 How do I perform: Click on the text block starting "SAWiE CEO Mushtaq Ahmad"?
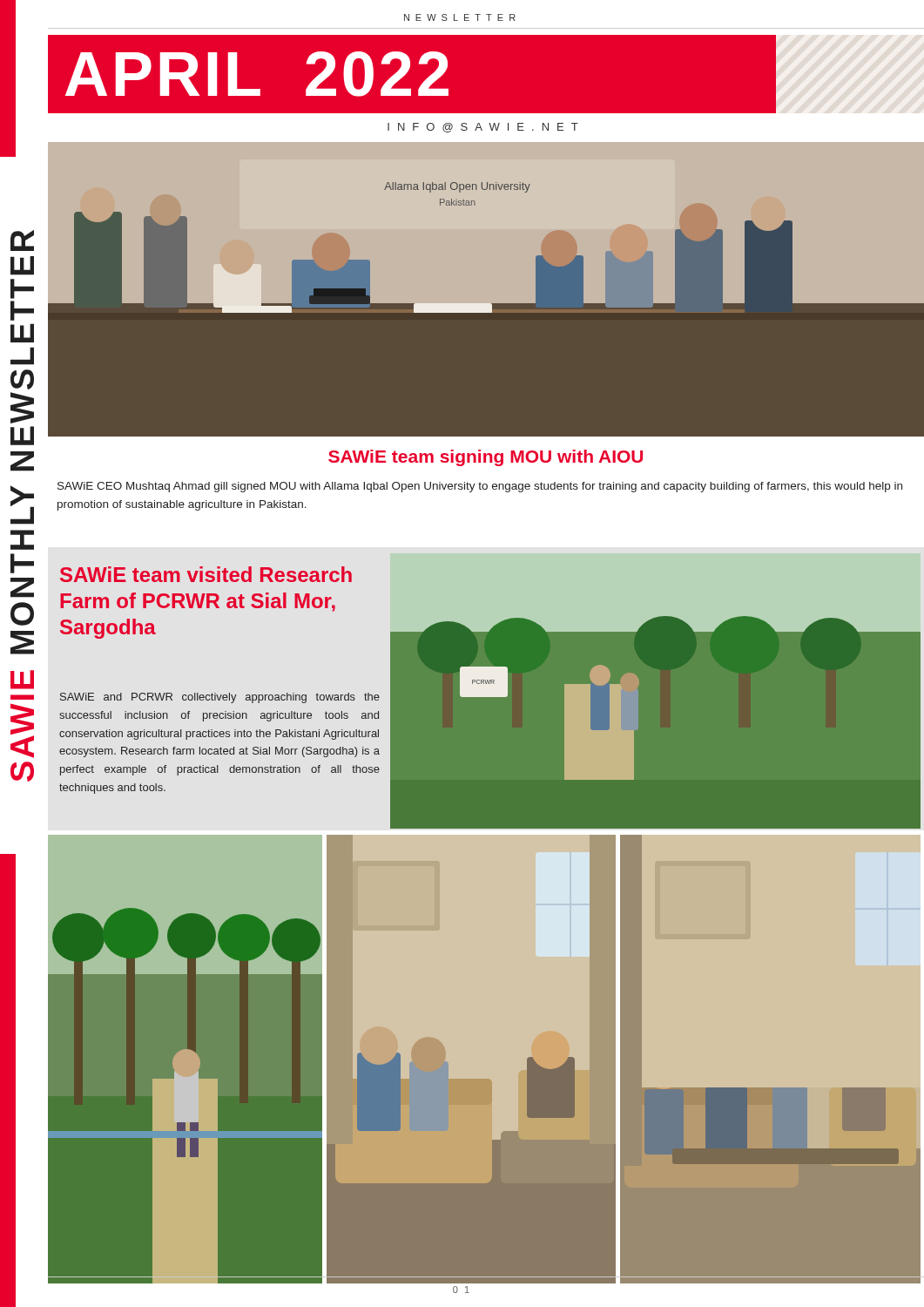point(480,495)
